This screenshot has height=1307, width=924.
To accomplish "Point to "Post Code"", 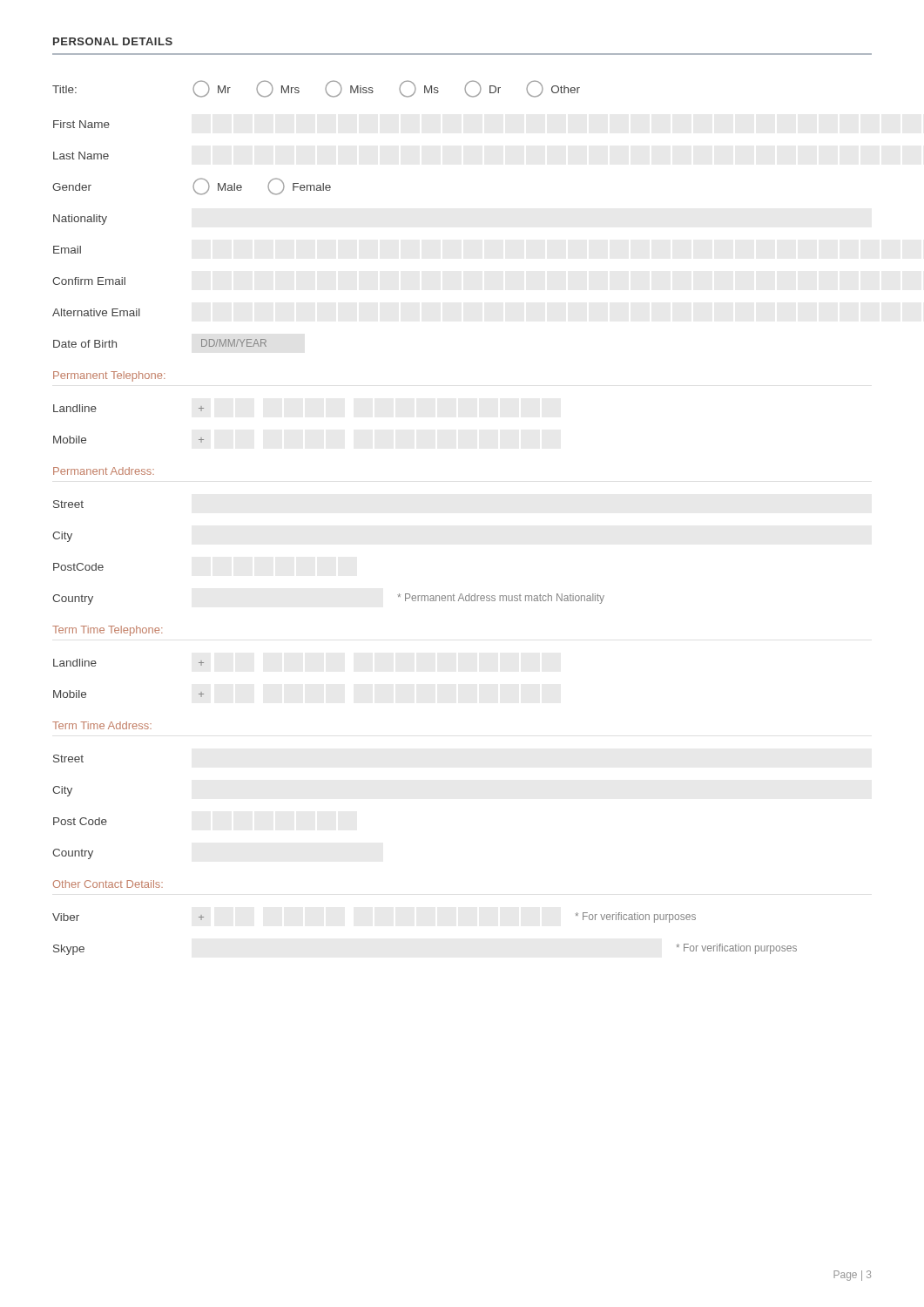I will (80, 821).
